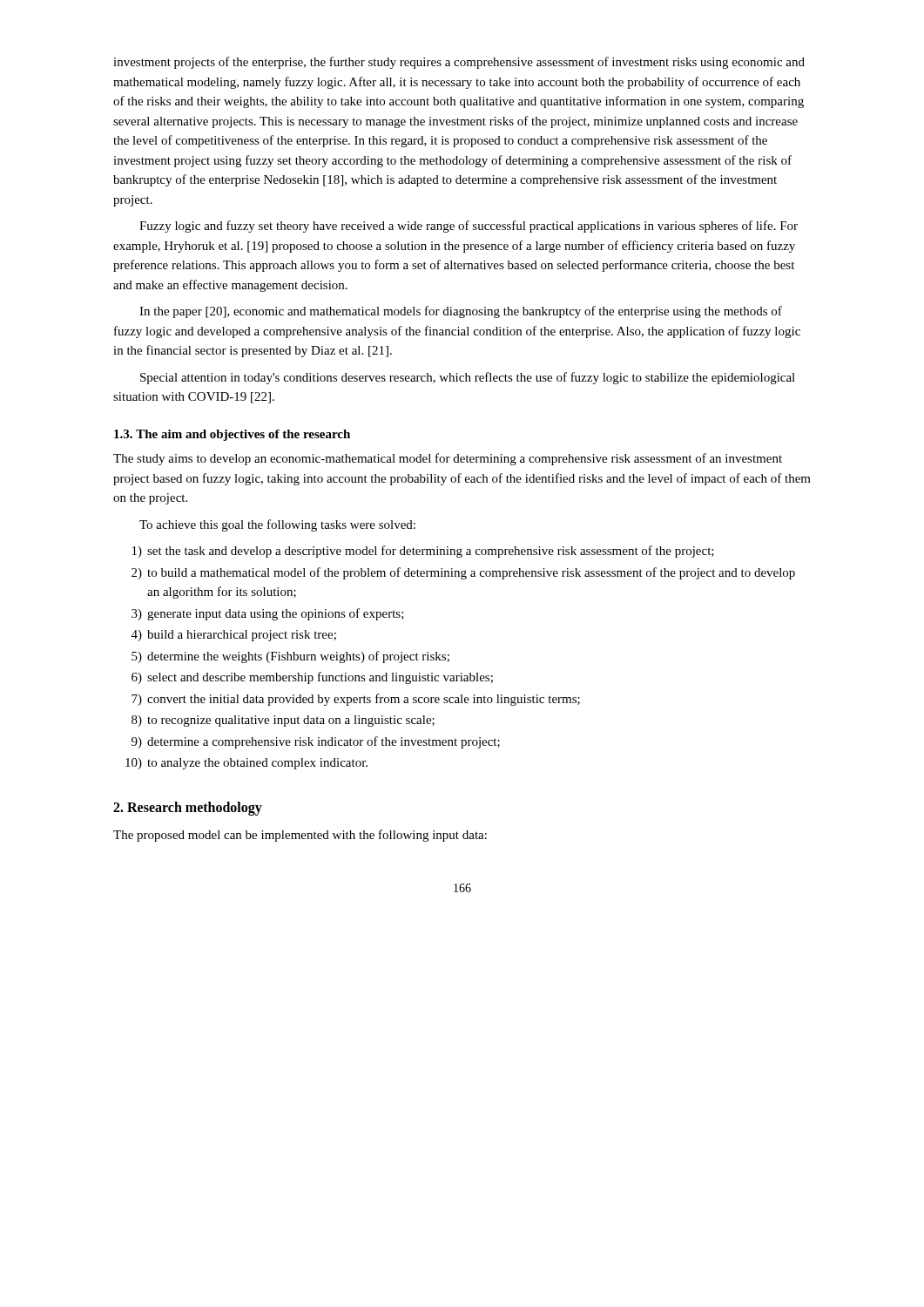
Task: Find the text block containing "To achieve this goal the"
Action: click(277, 525)
